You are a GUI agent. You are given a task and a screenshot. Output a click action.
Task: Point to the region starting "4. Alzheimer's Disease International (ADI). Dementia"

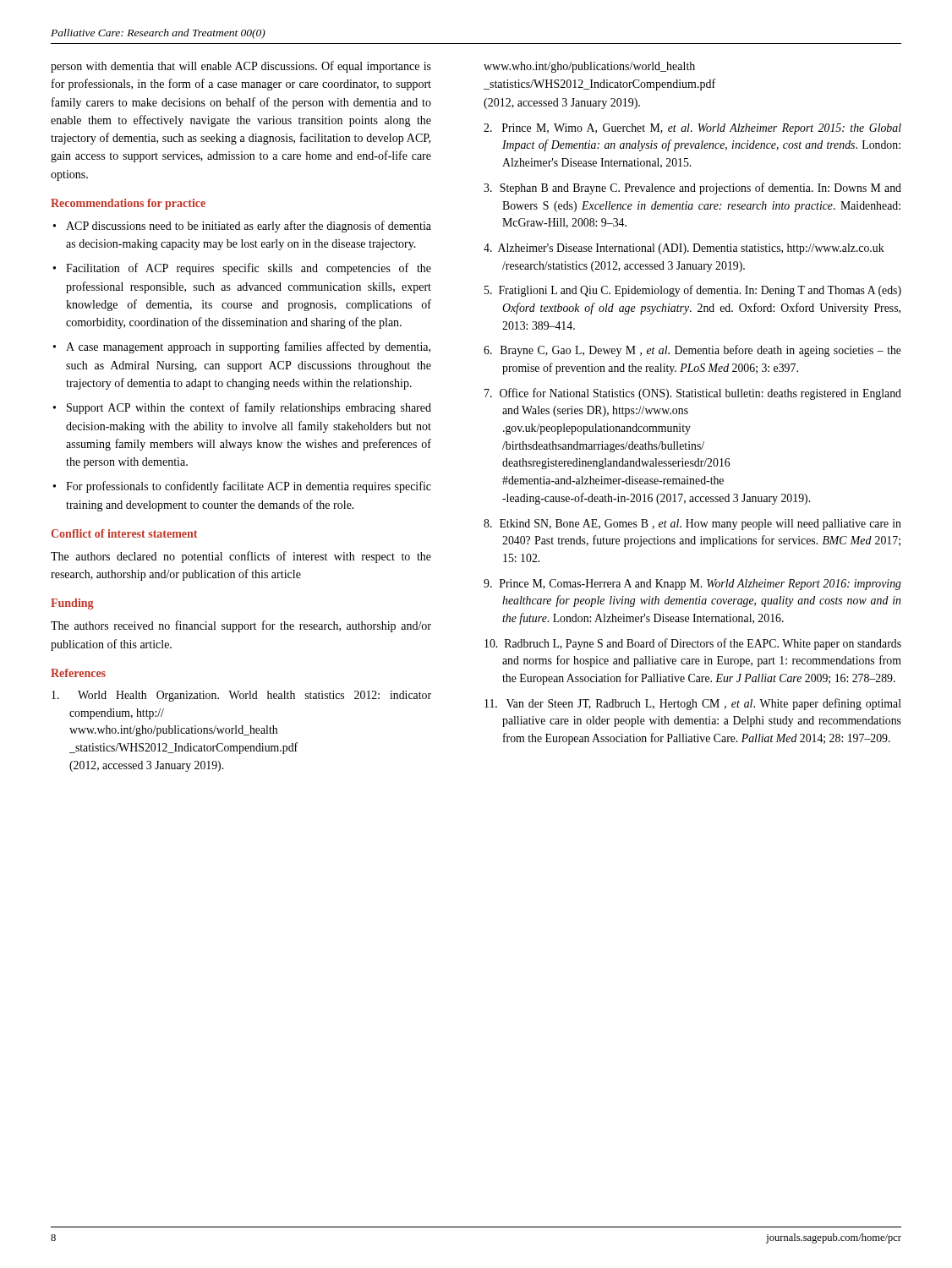(684, 257)
